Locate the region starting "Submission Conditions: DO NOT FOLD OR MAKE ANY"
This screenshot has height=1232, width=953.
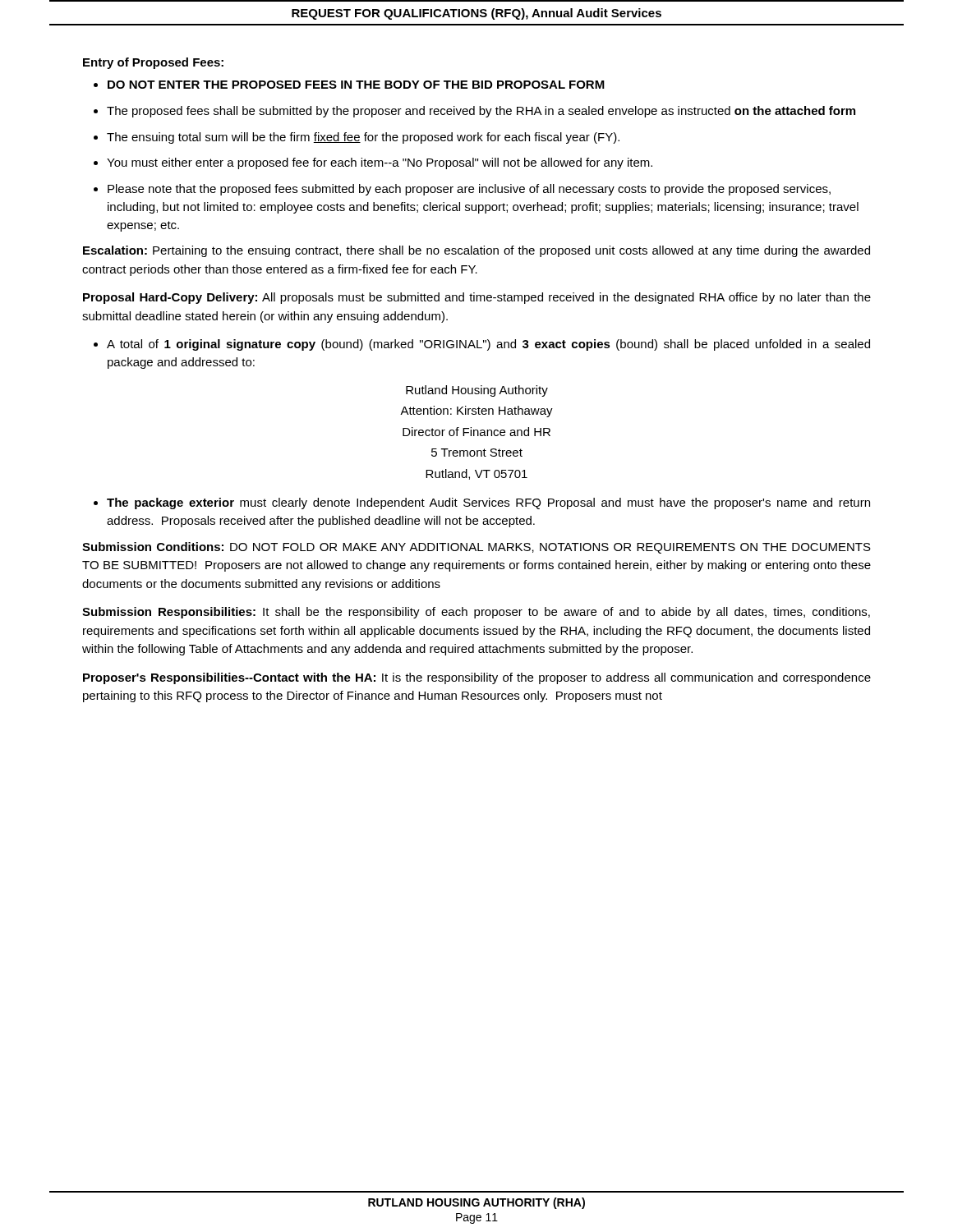[476, 565]
